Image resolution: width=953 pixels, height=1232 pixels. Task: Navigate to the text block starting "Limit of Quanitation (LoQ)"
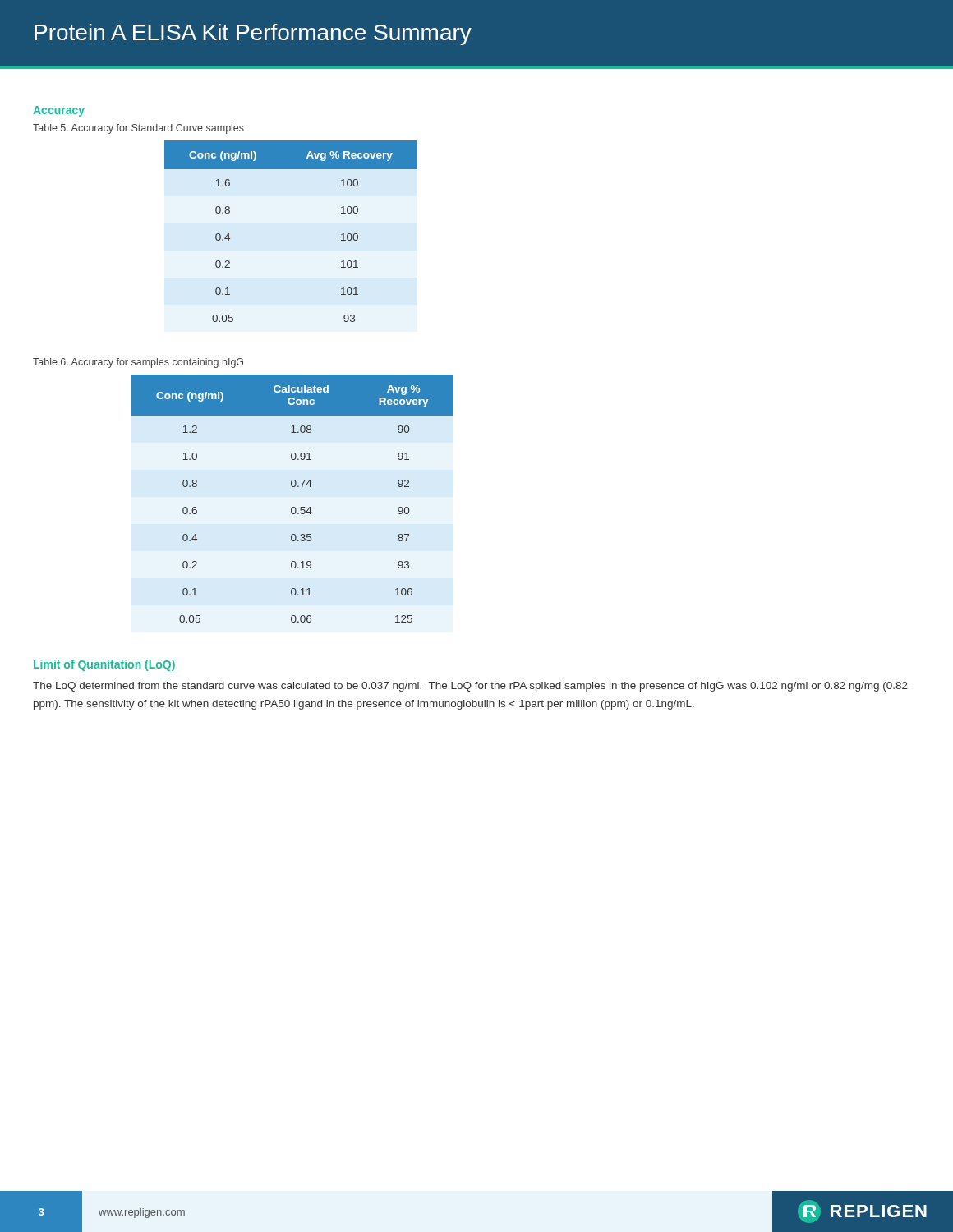(x=104, y=664)
